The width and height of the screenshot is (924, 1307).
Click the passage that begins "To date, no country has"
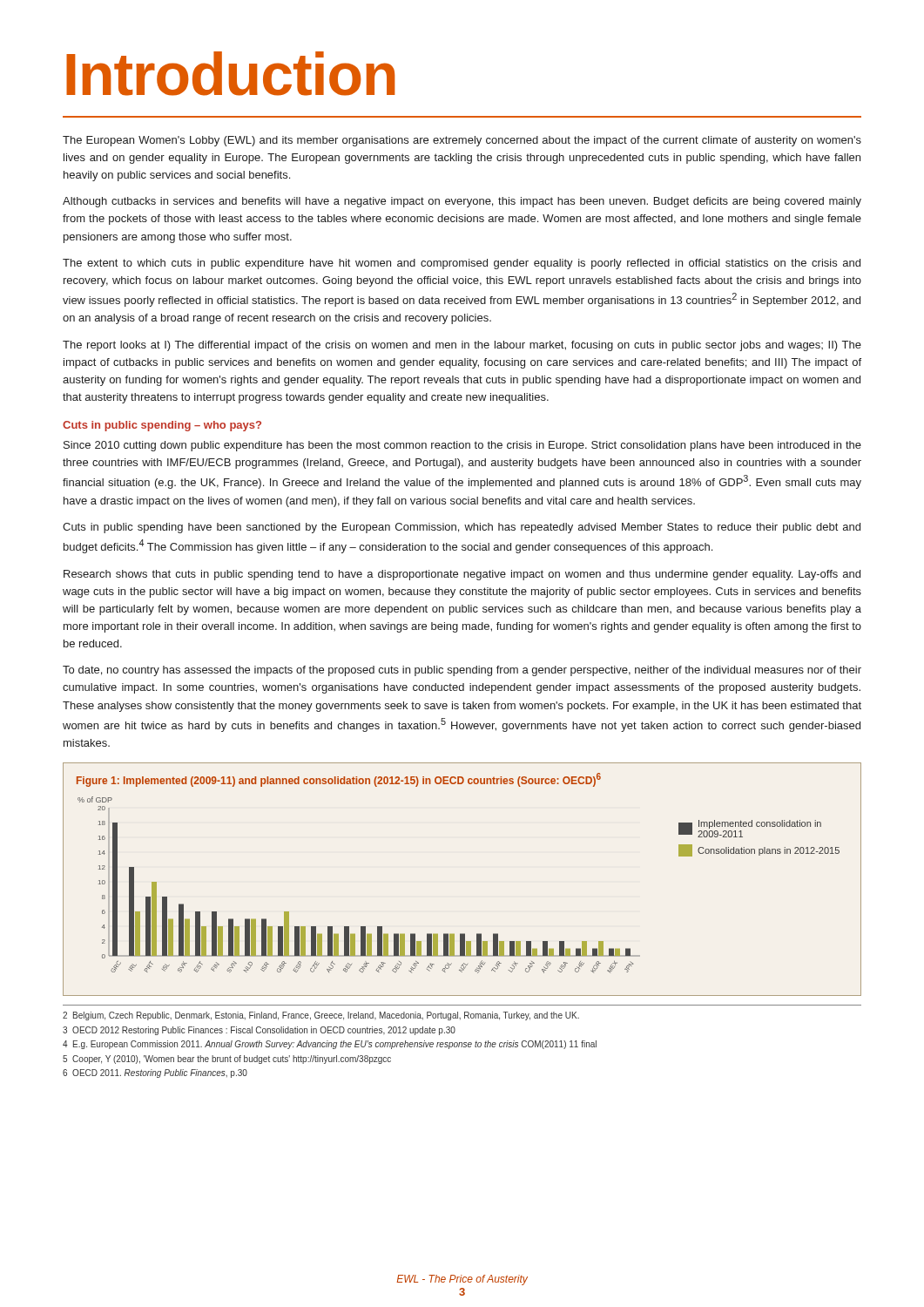click(x=462, y=706)
